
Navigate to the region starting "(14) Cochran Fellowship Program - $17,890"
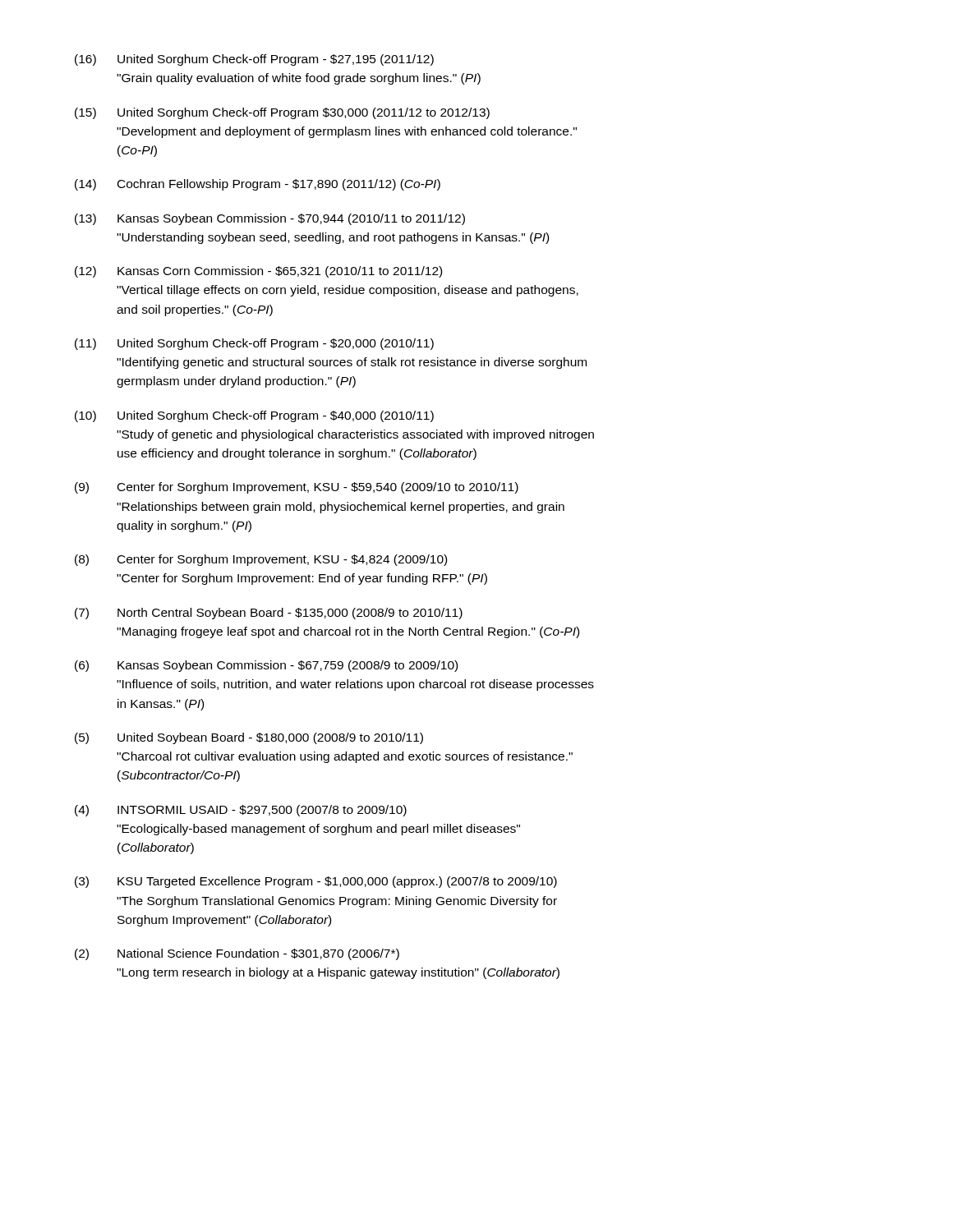[x=258, y=185]
